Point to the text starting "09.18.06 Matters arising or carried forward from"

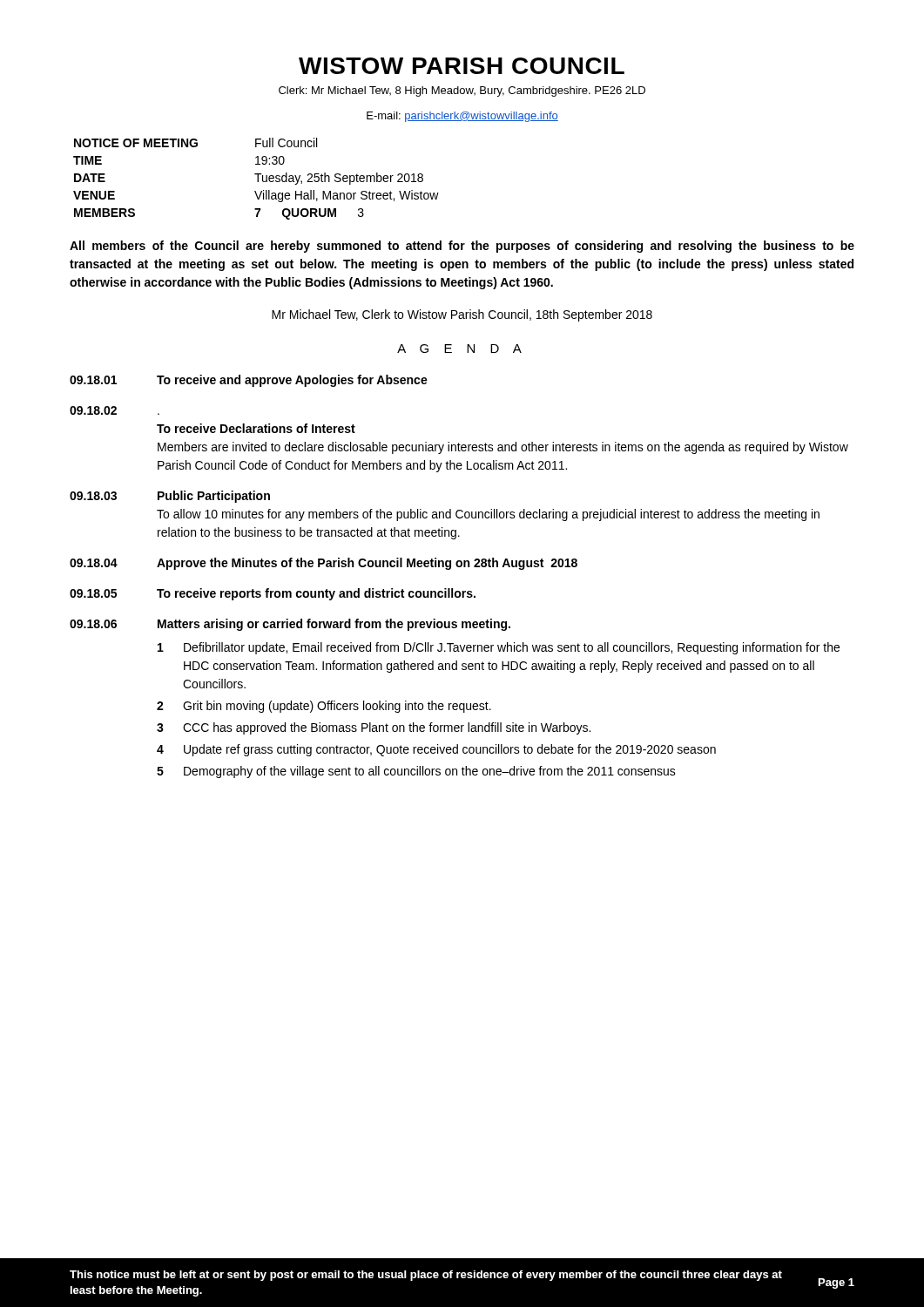(462, 700)
